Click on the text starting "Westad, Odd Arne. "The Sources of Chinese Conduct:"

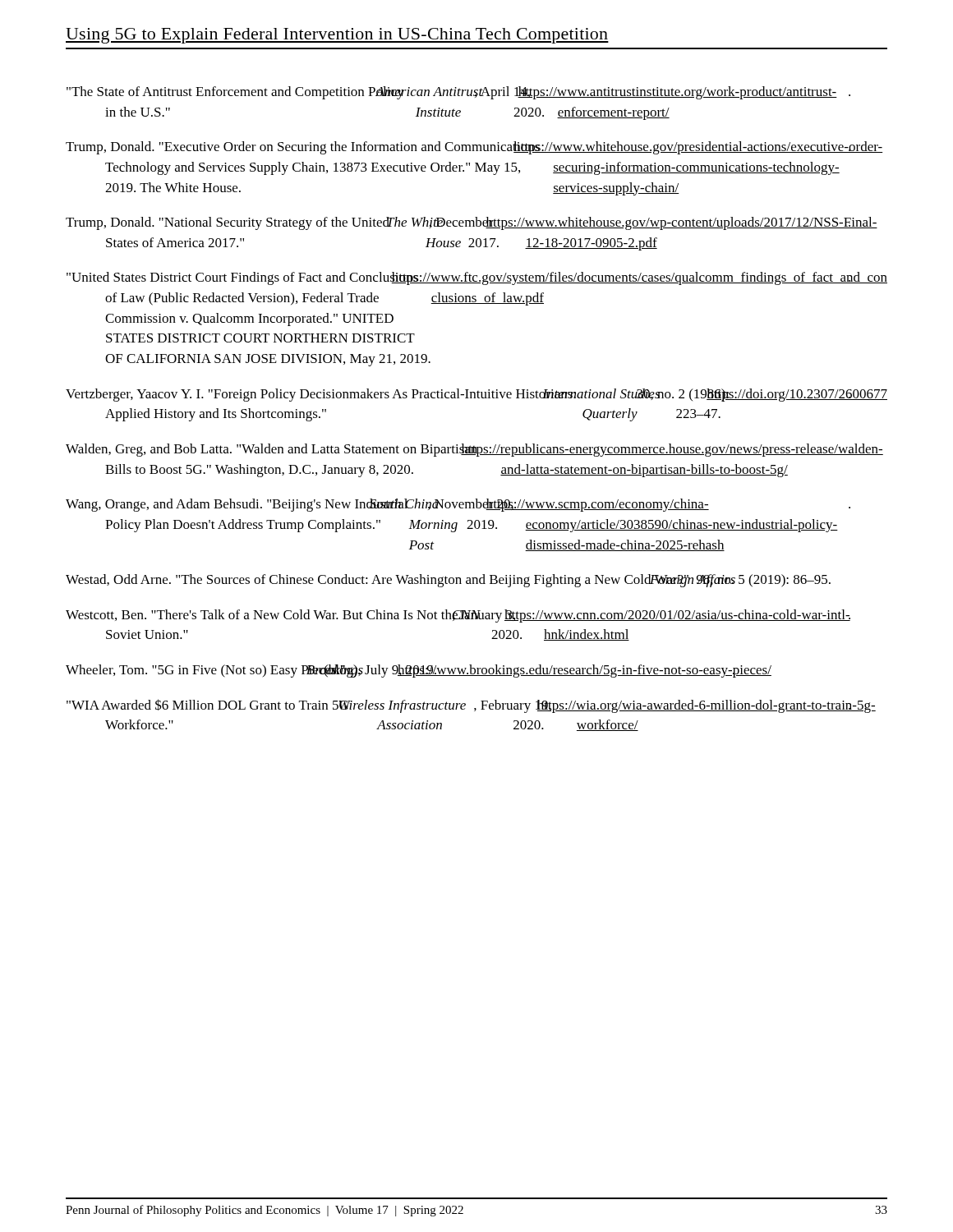(449, 580)
